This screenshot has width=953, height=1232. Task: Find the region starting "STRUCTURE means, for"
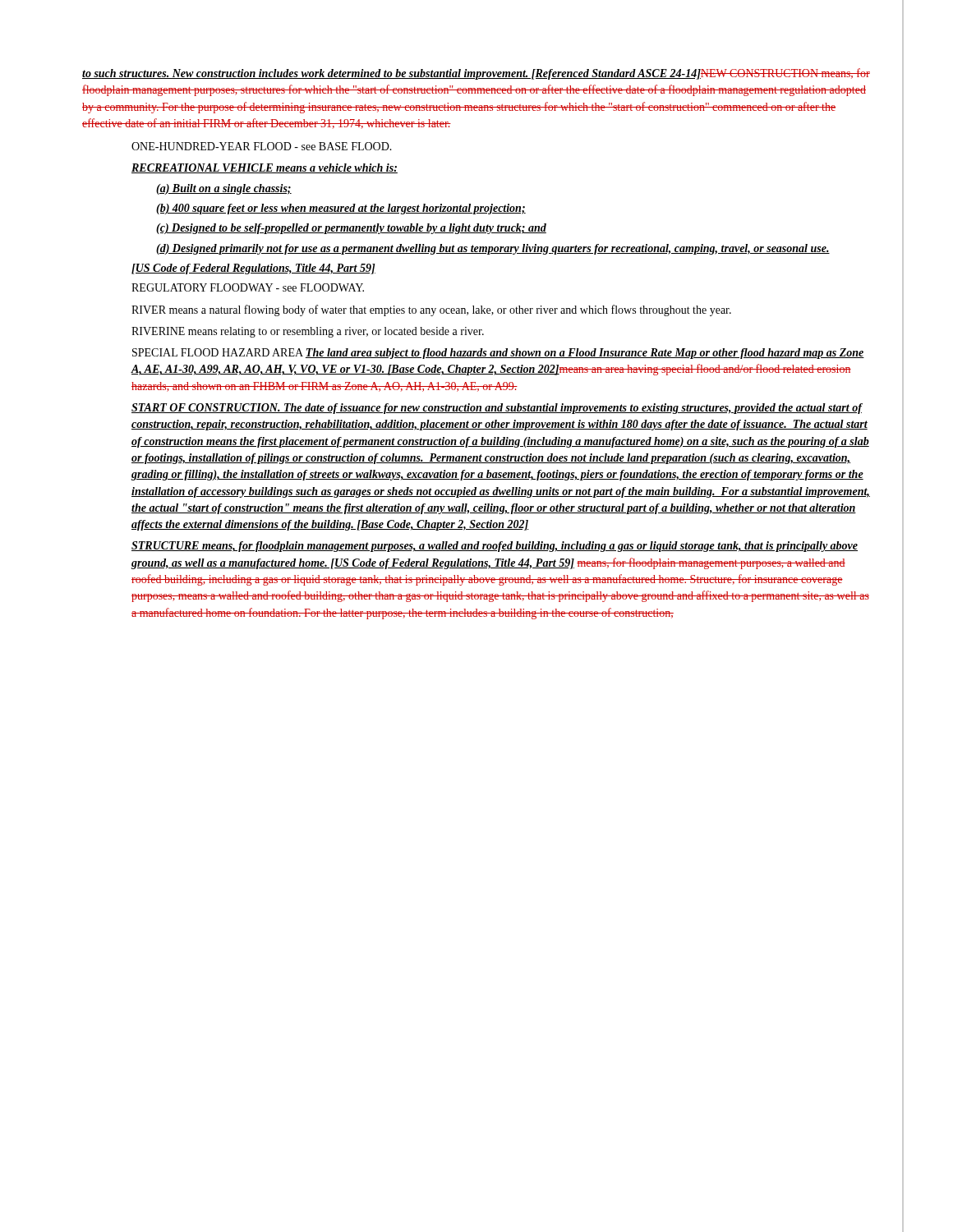500,579
